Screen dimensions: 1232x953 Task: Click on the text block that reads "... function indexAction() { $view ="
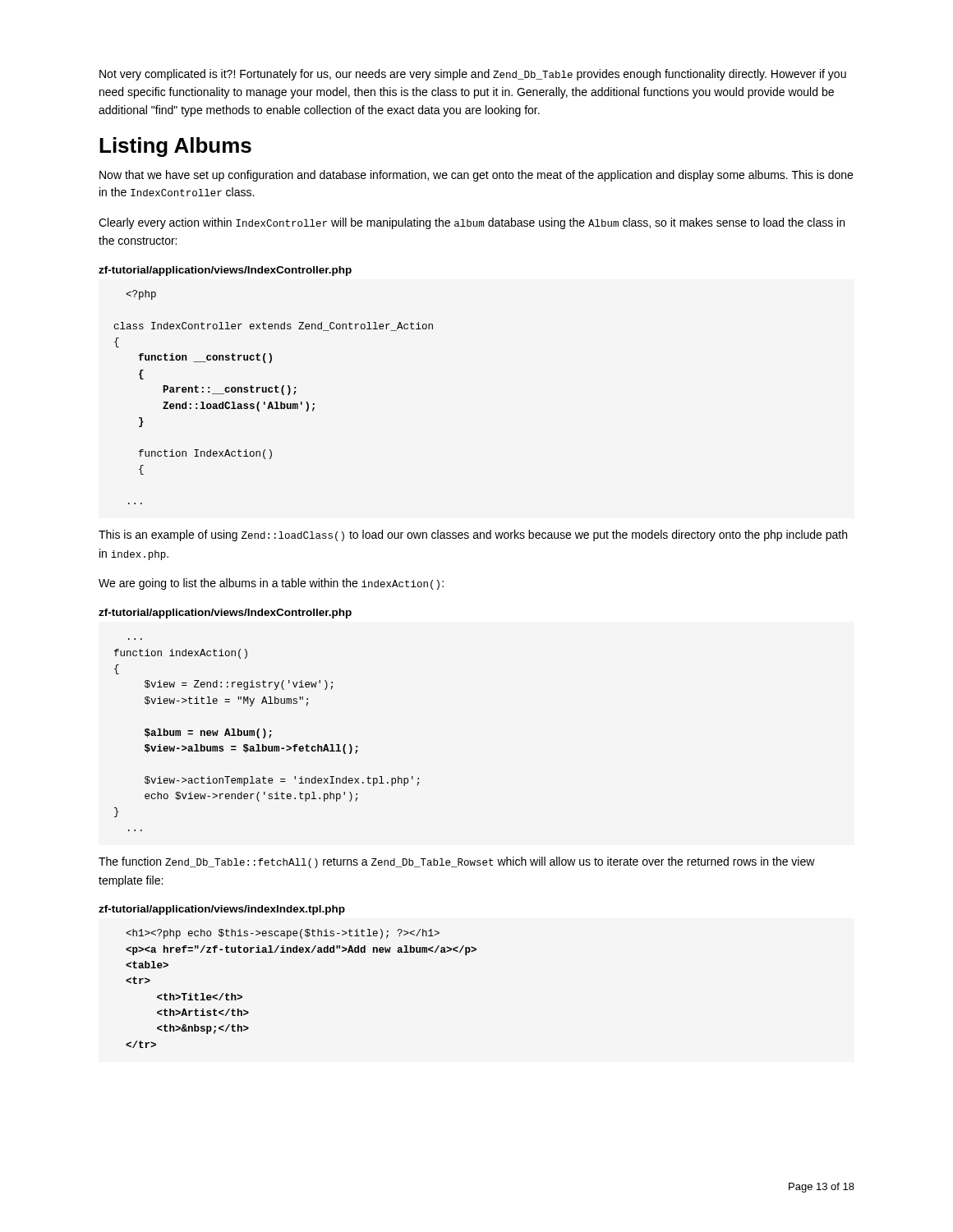181,654
